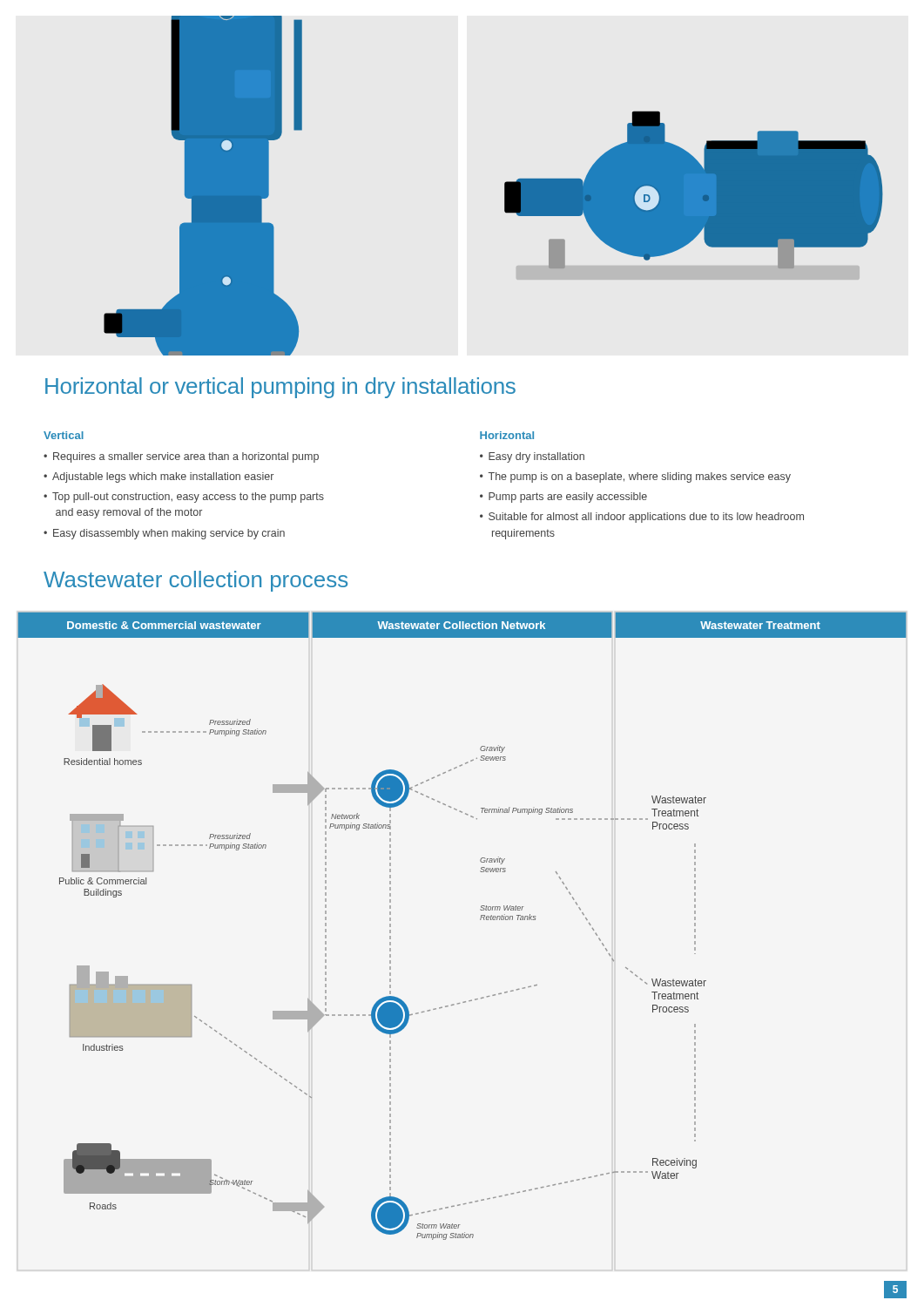Point to the block beginning "Easy disassembly when making service by"
The image size is (924, 1307).
[169, 533]
